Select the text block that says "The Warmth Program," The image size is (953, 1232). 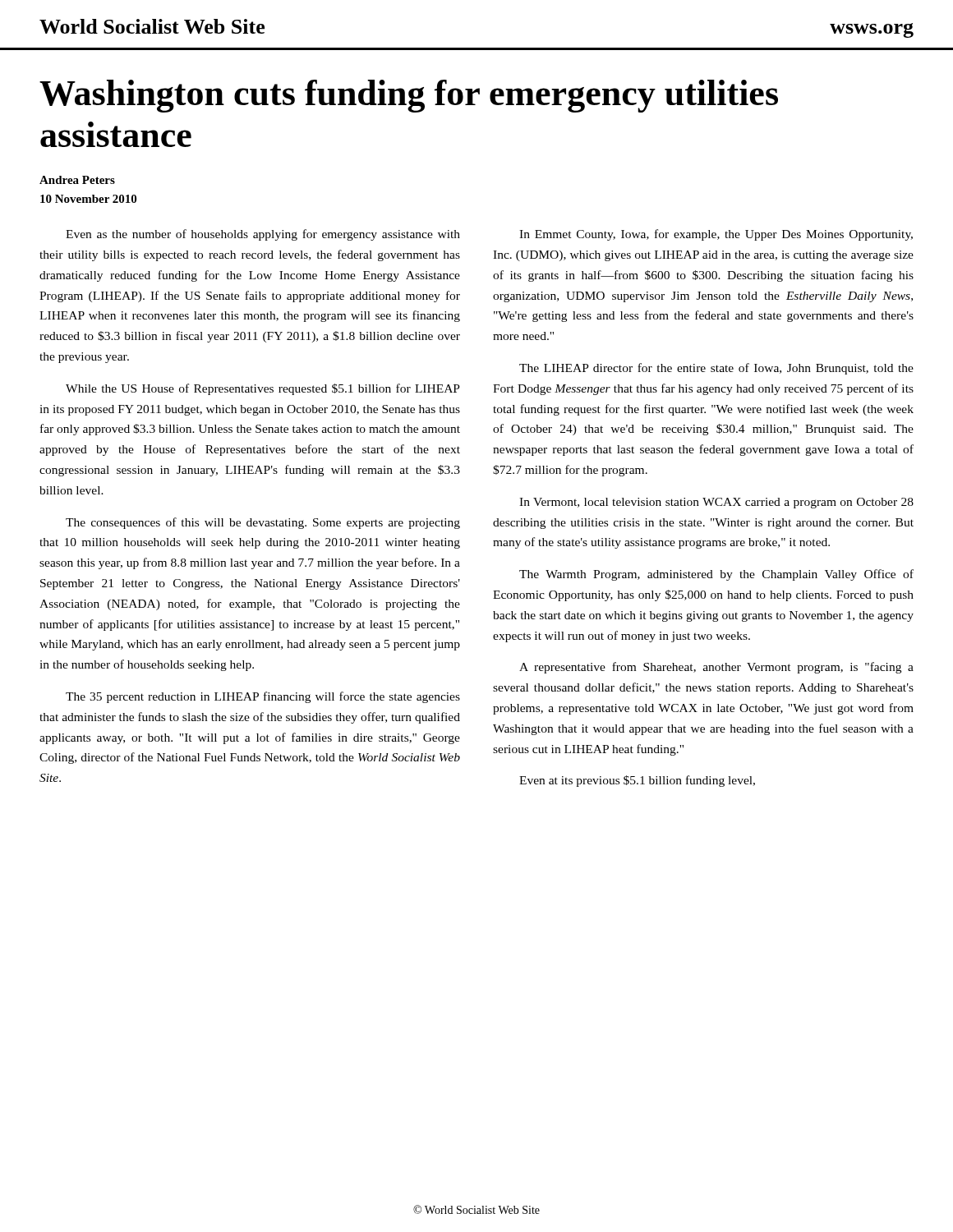coord(703,604)
